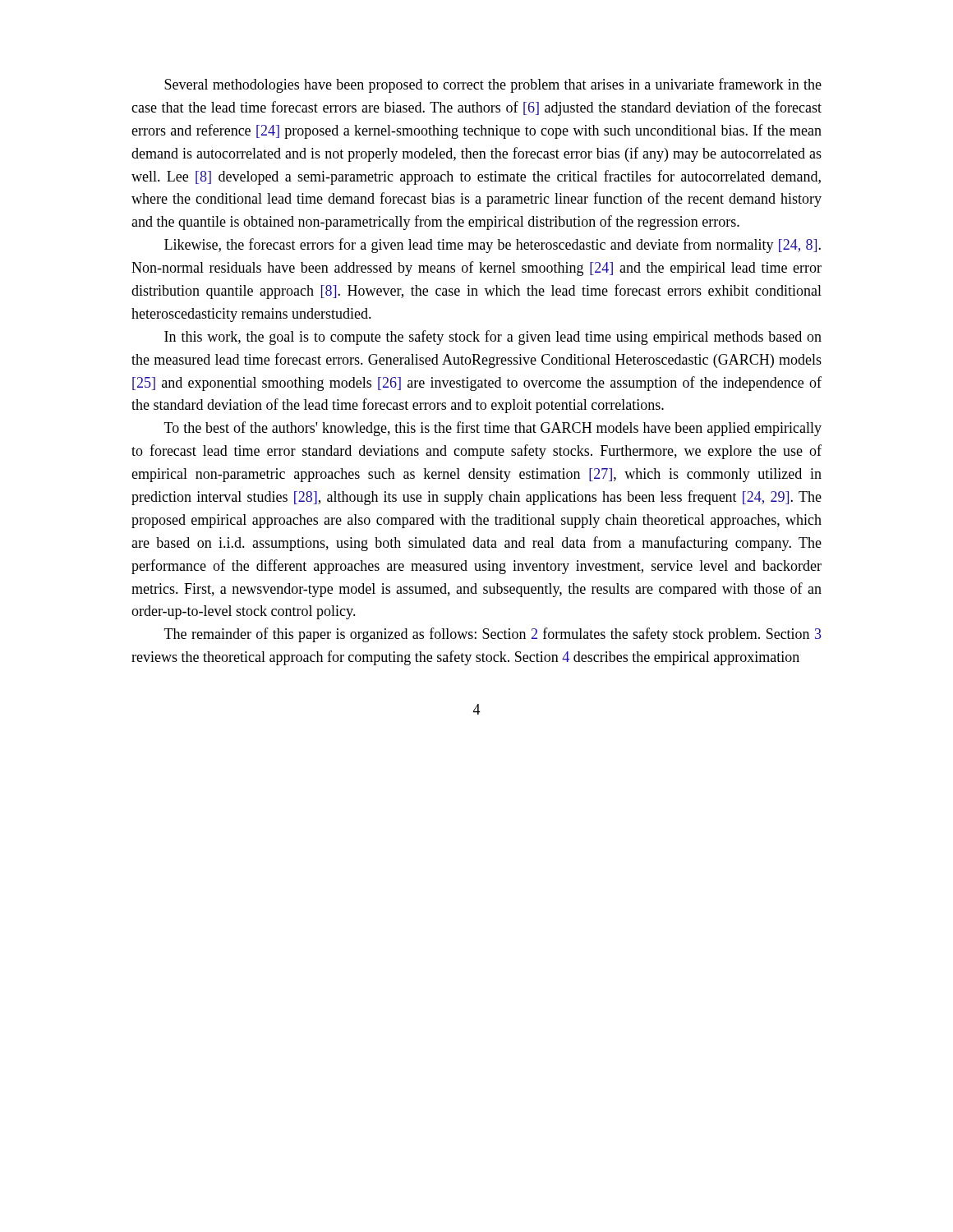
Task: Select the text block with the text "Several methodologies have been"
Action: 476,154
